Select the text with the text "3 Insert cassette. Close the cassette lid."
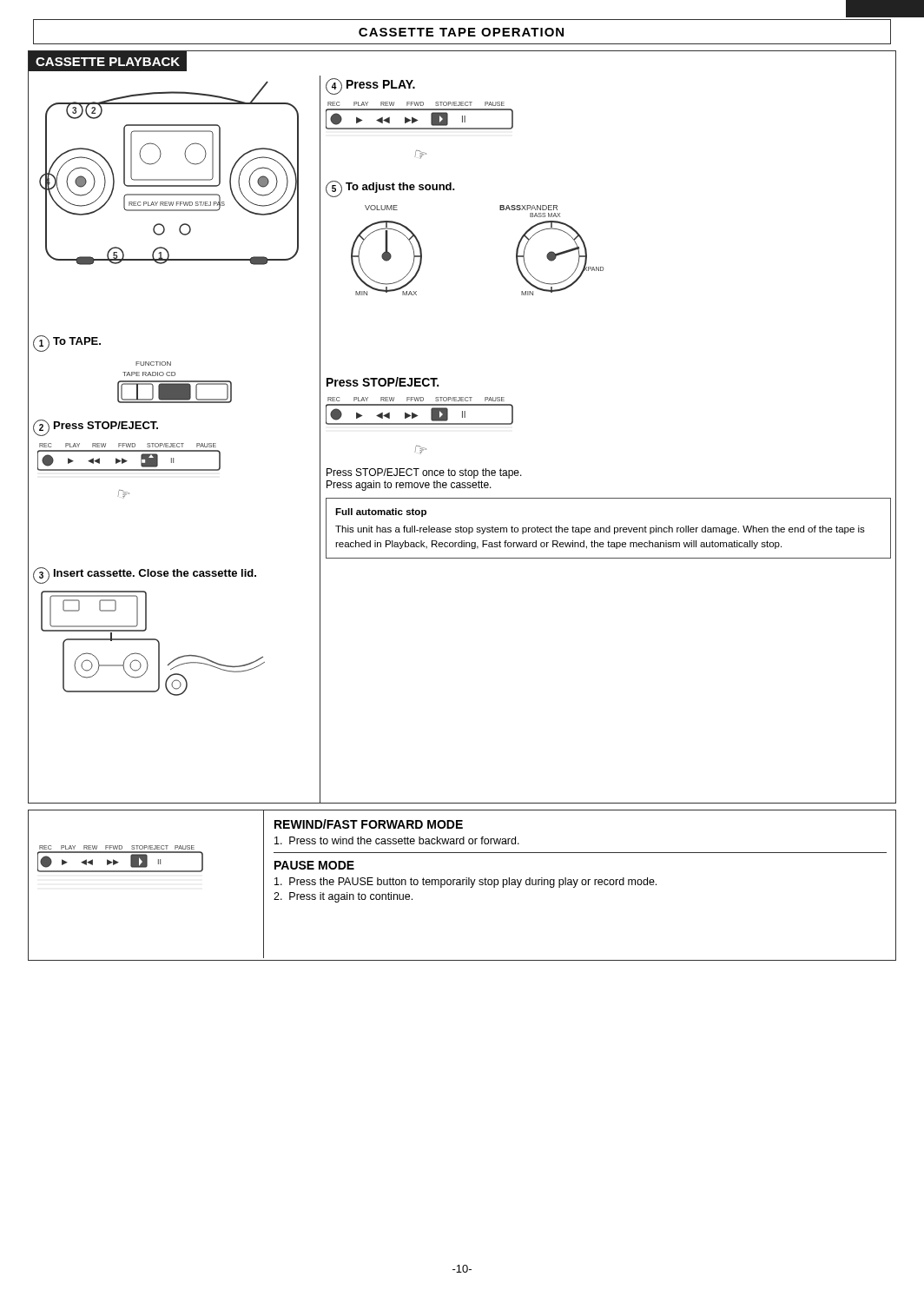The height and width of the screenshot is (1303, 924). (145, 575)
